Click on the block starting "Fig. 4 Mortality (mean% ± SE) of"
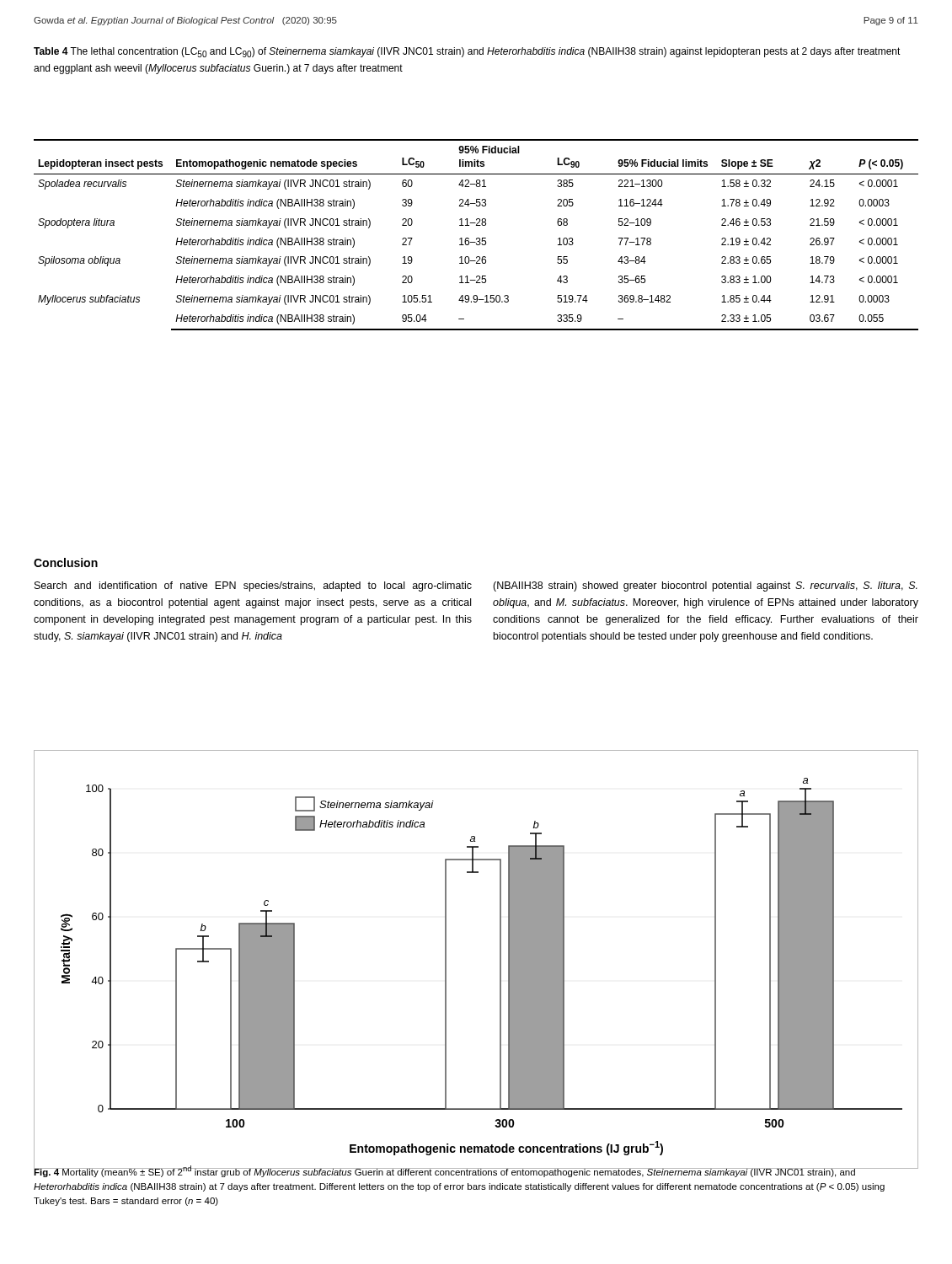 (x=459, y=1185)
